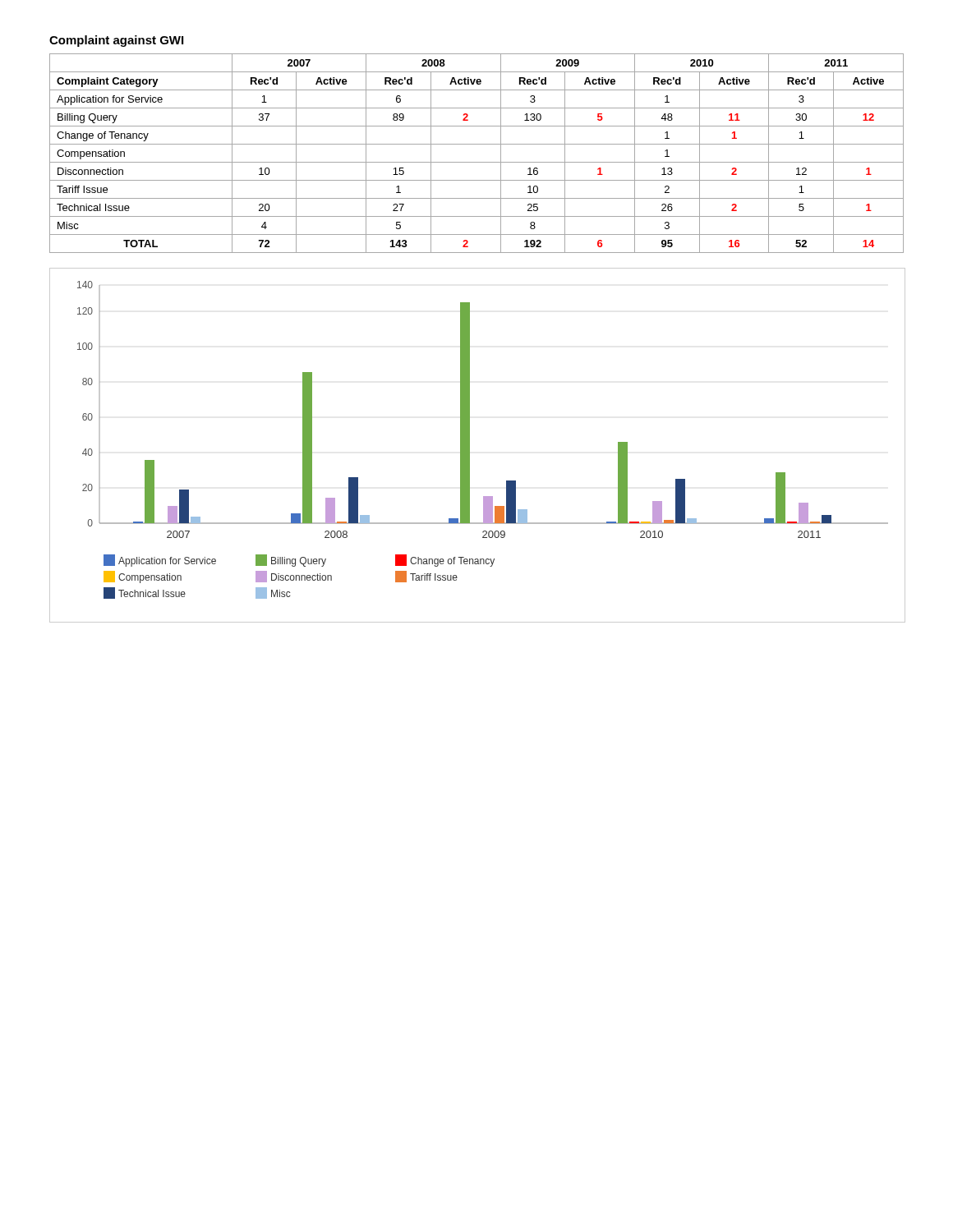
Task: Select the grouped bar chart
Action: 477,445
